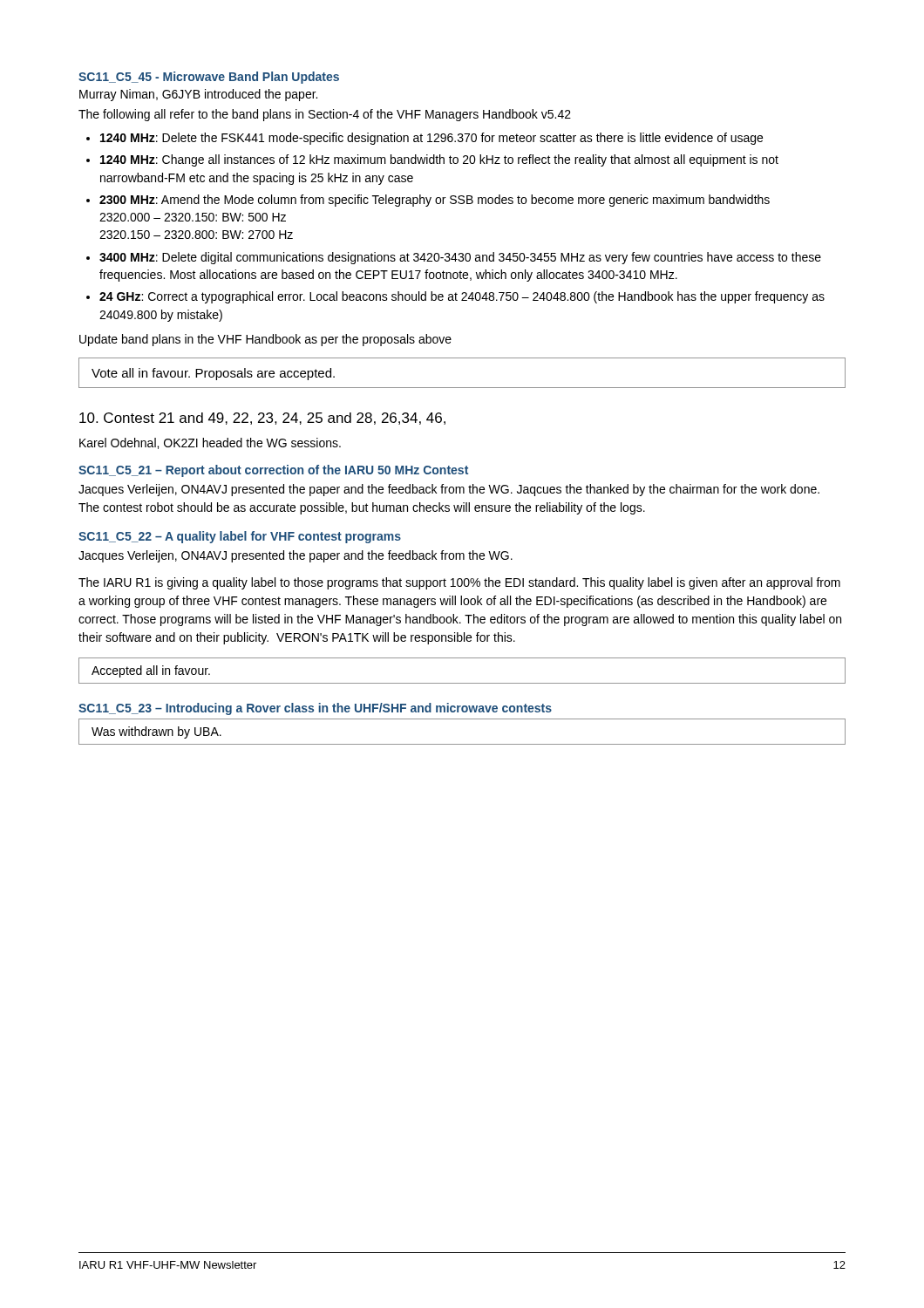Find the text with the text "Was withdrawn by UBA."
Viewport: 924px width, 1308px height.
462,732
